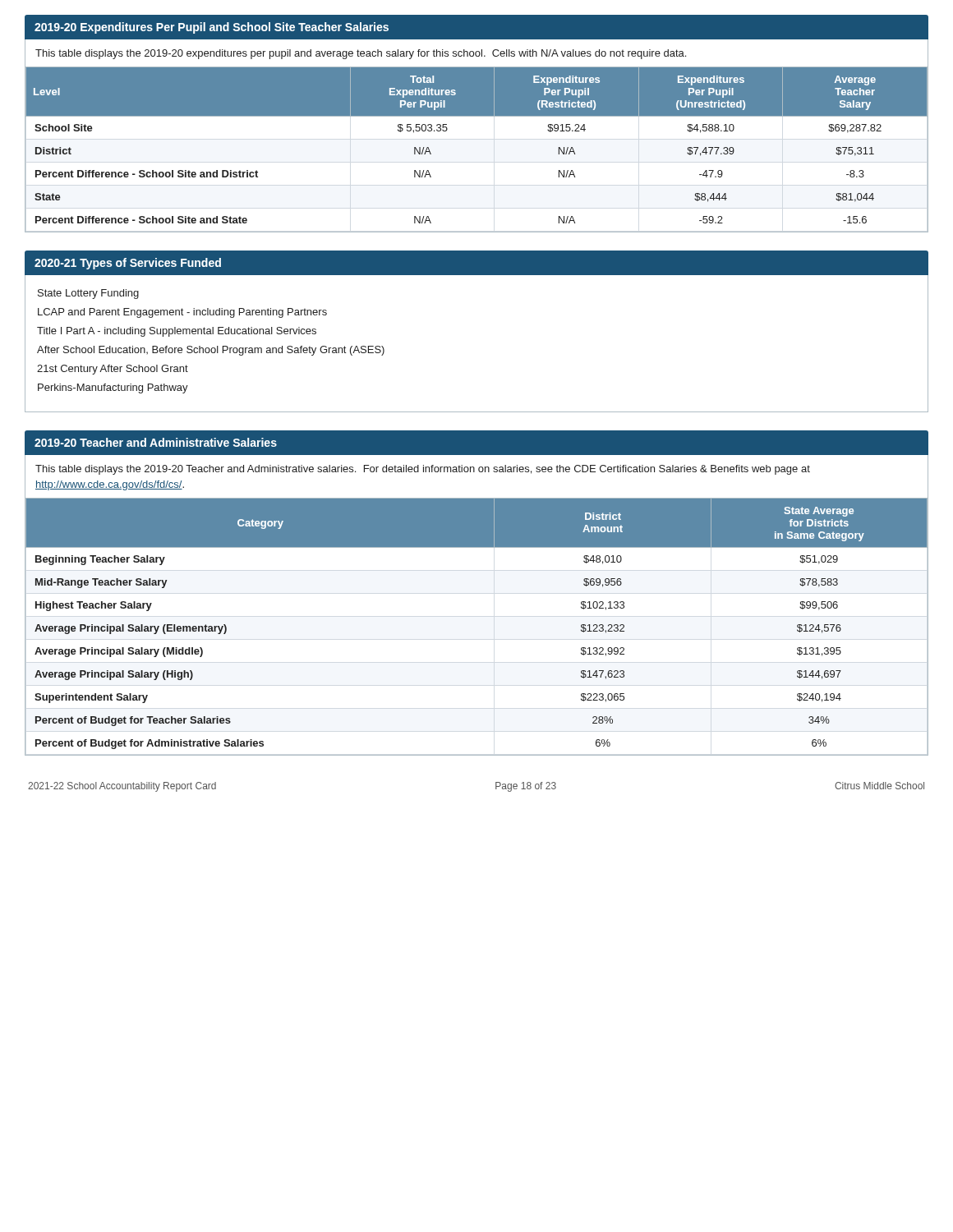This screenshot has width=953, height=1232.
Task: Find the table that mentions "$ 5,503.35"
Action: pos(476,149)
